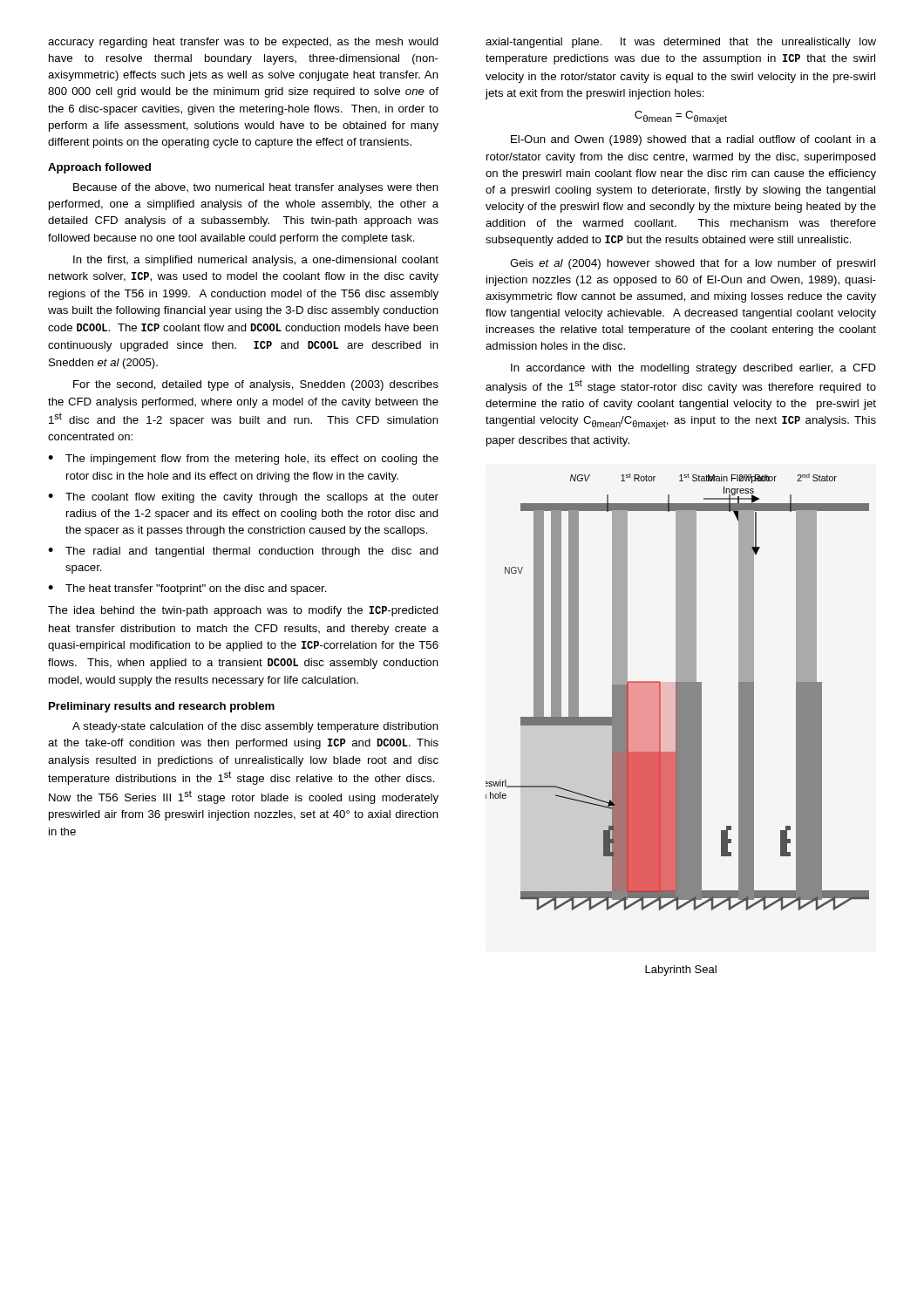Point to the passage starting "• The radial and tangential"
924x1308 pixels.
click(x=243, y=559)
